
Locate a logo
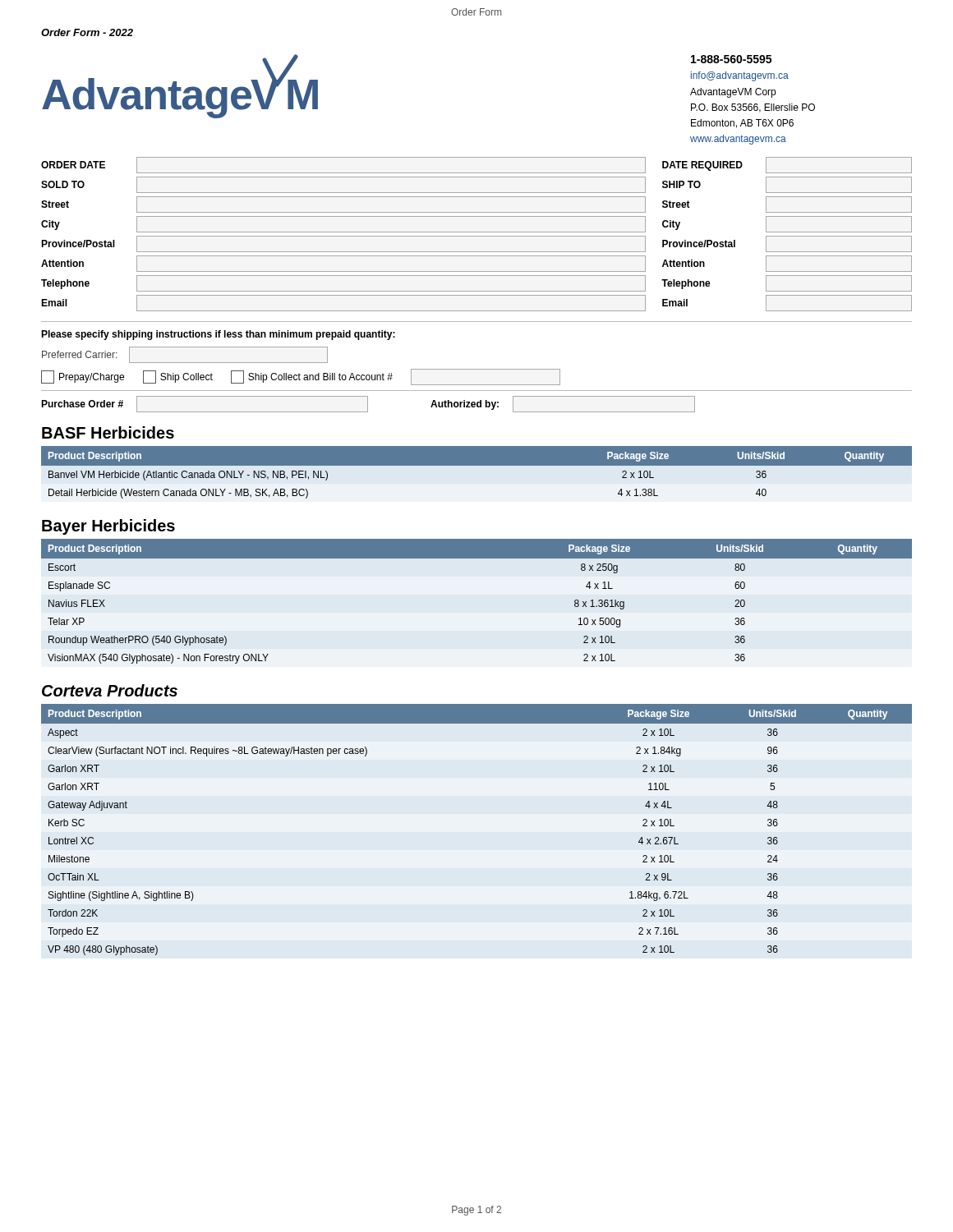point(366,87)
